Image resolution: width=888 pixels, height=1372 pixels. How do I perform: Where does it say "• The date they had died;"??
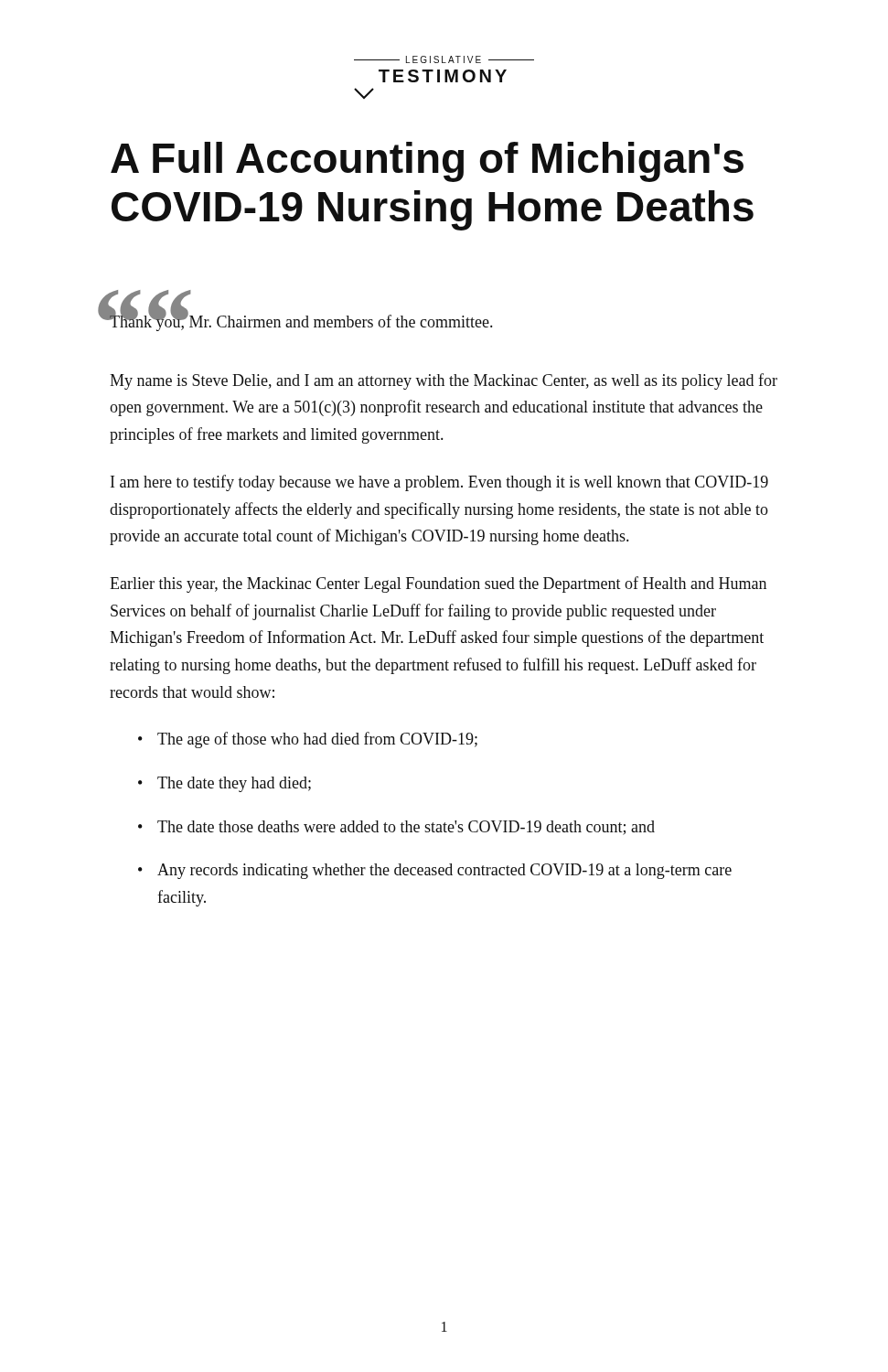pos(225,784)
